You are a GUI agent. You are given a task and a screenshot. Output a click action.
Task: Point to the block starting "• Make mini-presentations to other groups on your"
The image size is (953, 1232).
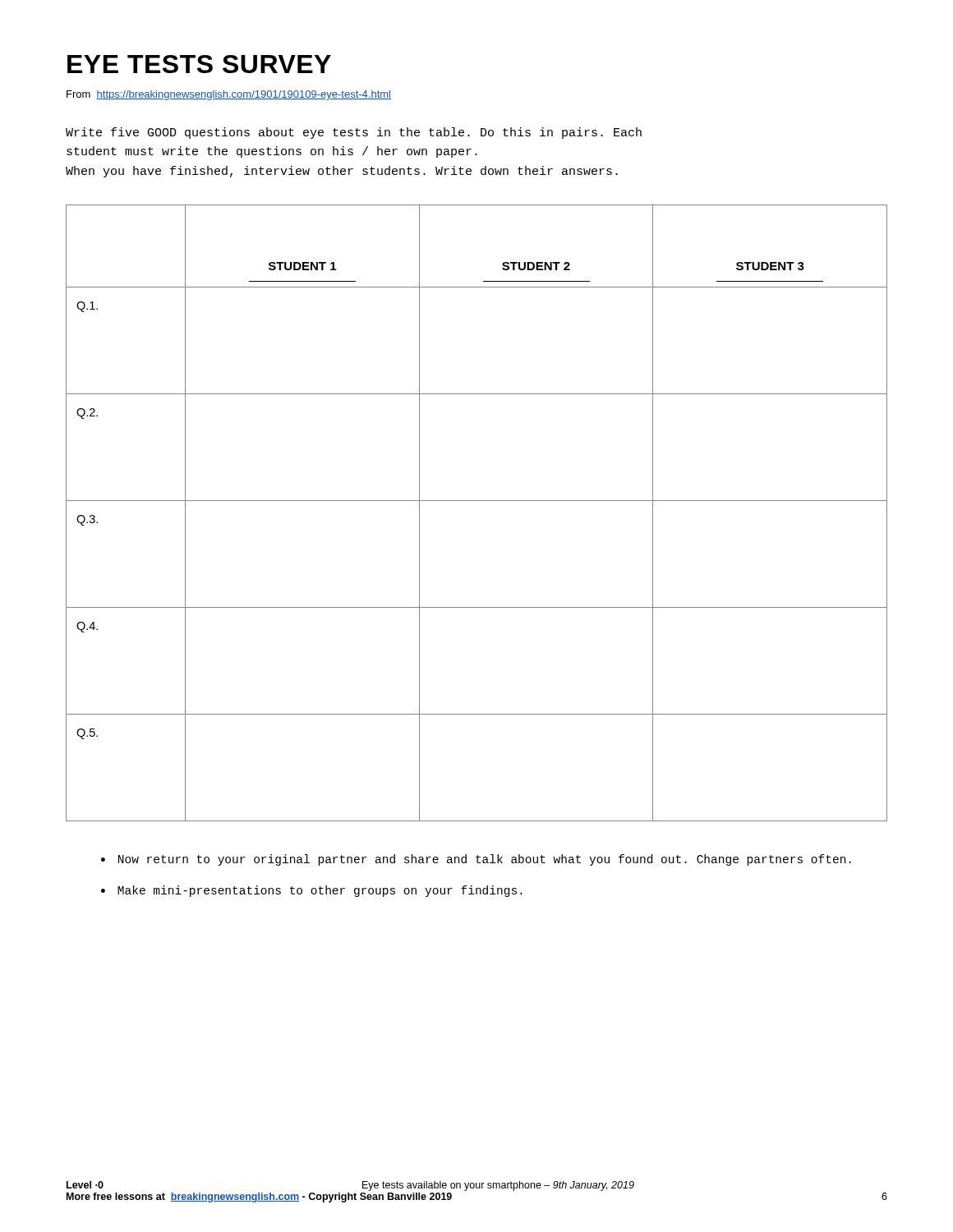[x=312, y=892]
